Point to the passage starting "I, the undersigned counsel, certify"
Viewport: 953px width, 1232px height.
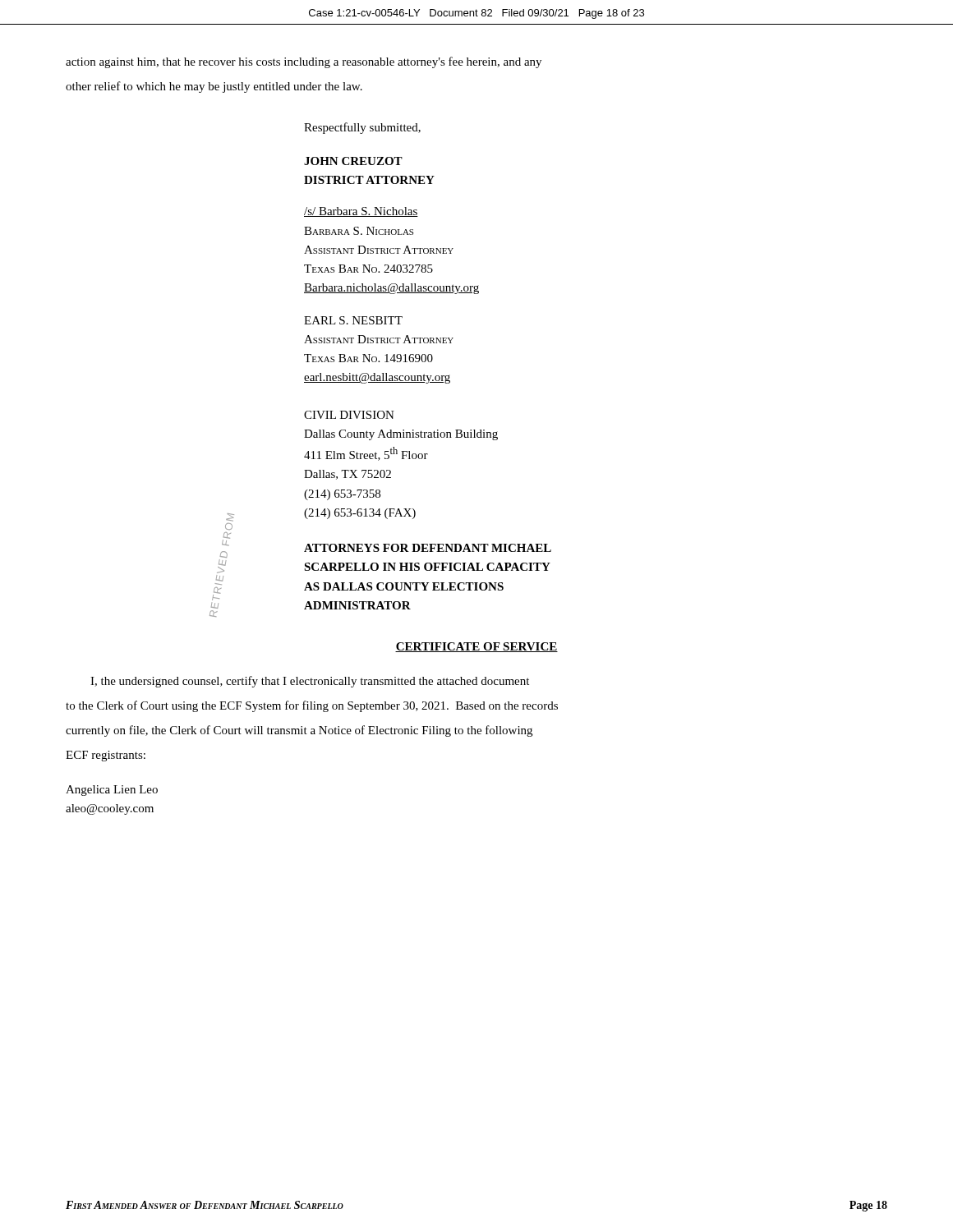click(298, 681)
